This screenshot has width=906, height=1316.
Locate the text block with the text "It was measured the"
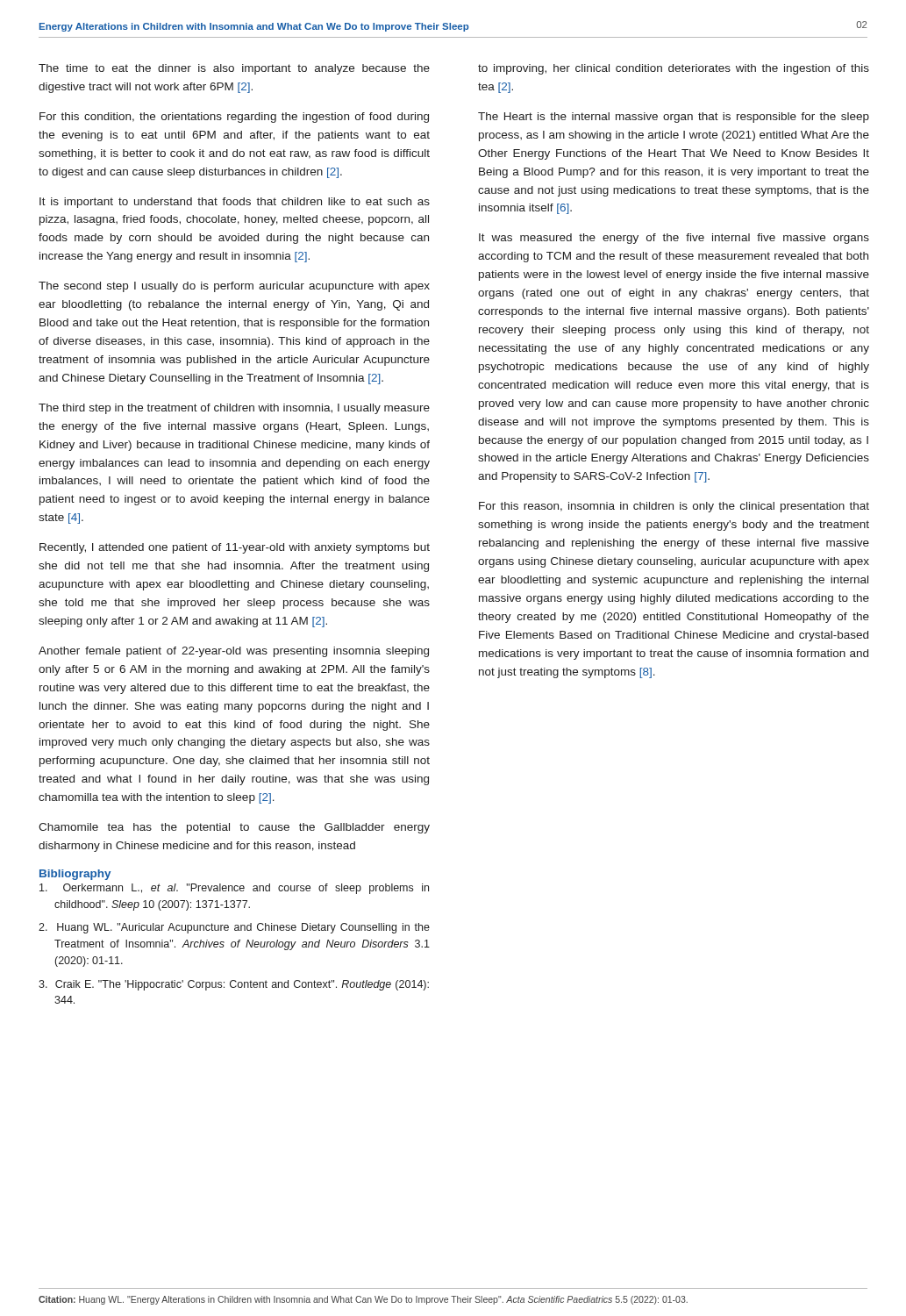pyautogui.click(x=674, y=357)
